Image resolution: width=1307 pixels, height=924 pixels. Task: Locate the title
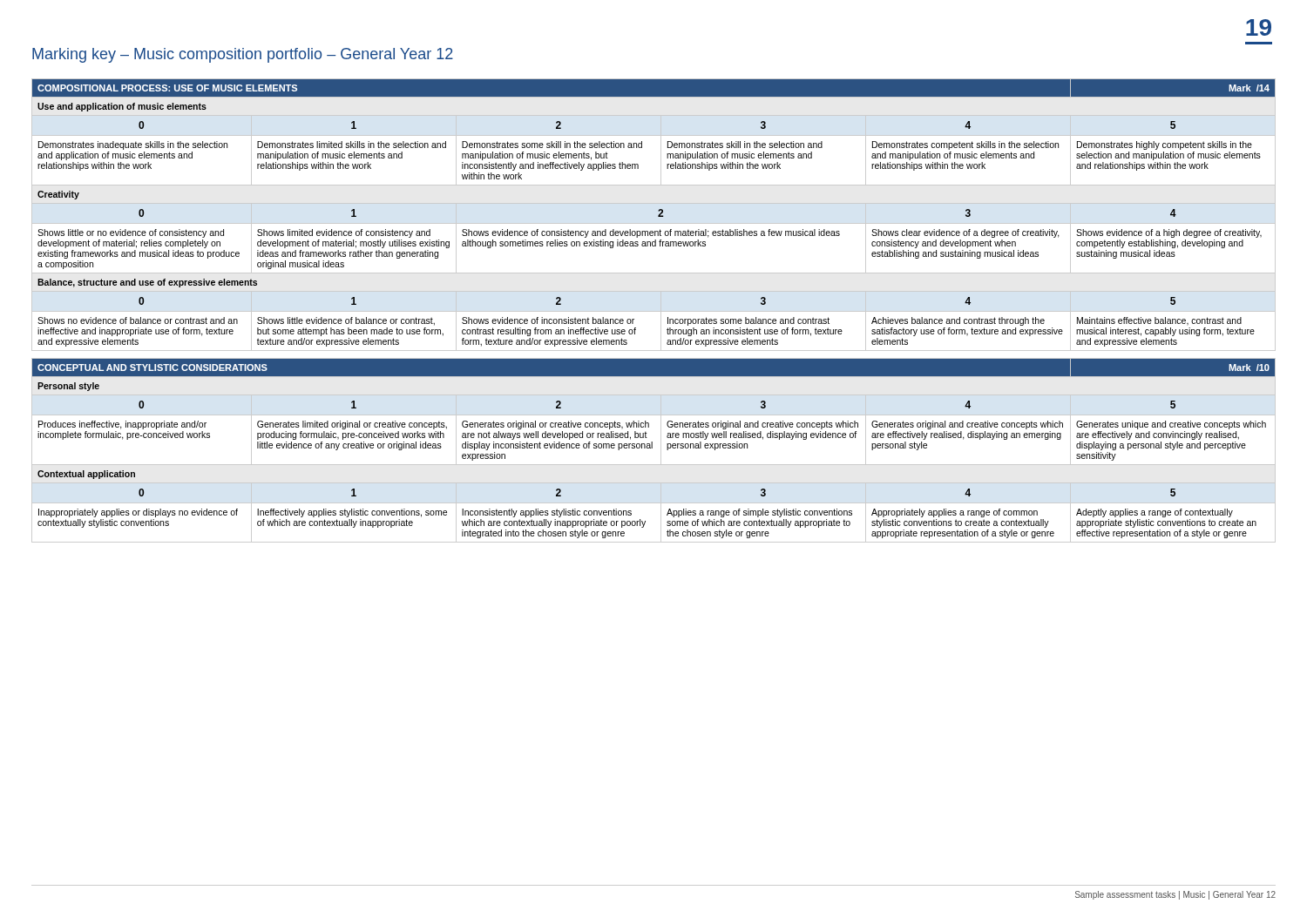click(x=242, y=54)
